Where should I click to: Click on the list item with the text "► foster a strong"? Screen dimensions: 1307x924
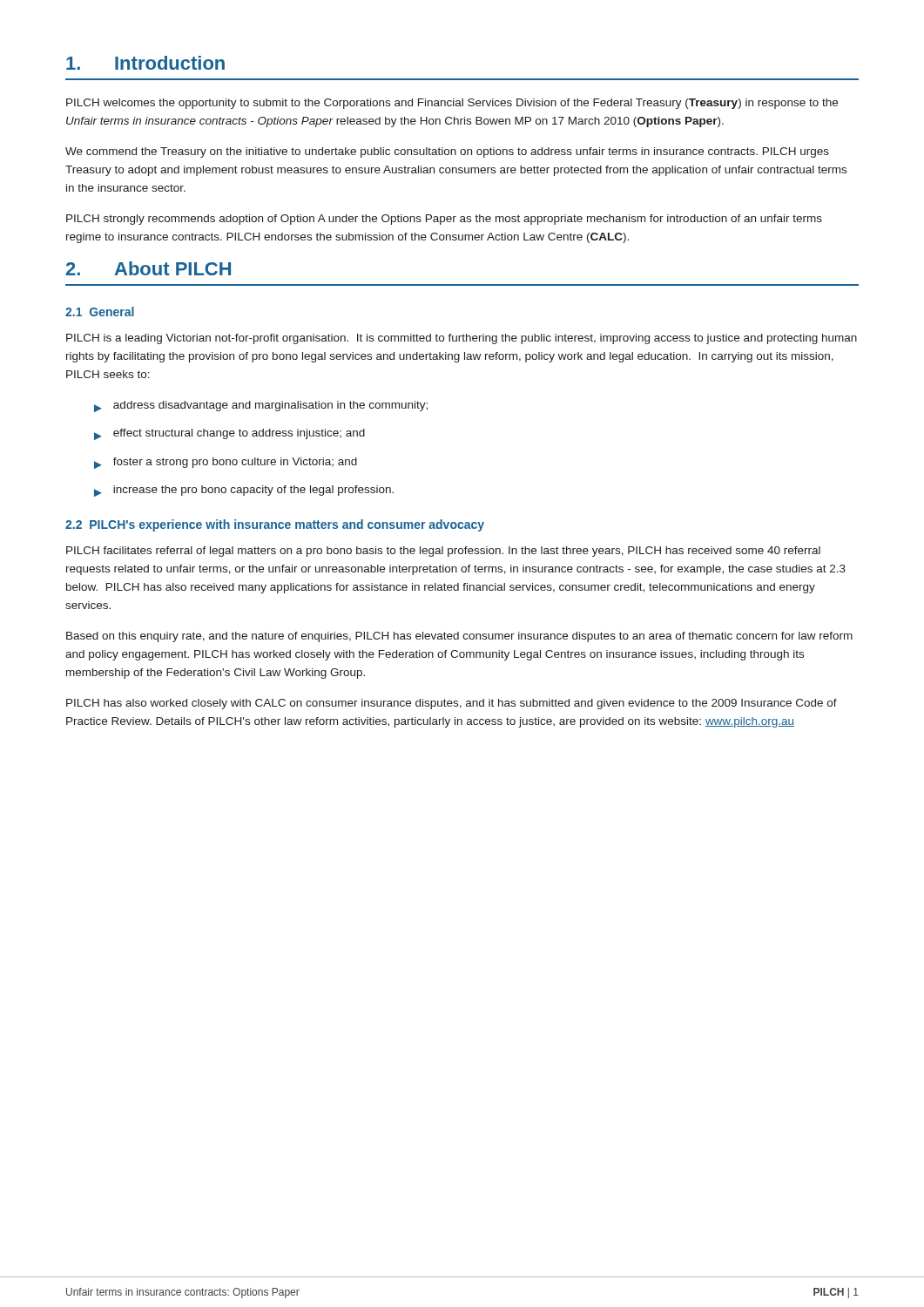pyautogui.click(x=226, y=463)
